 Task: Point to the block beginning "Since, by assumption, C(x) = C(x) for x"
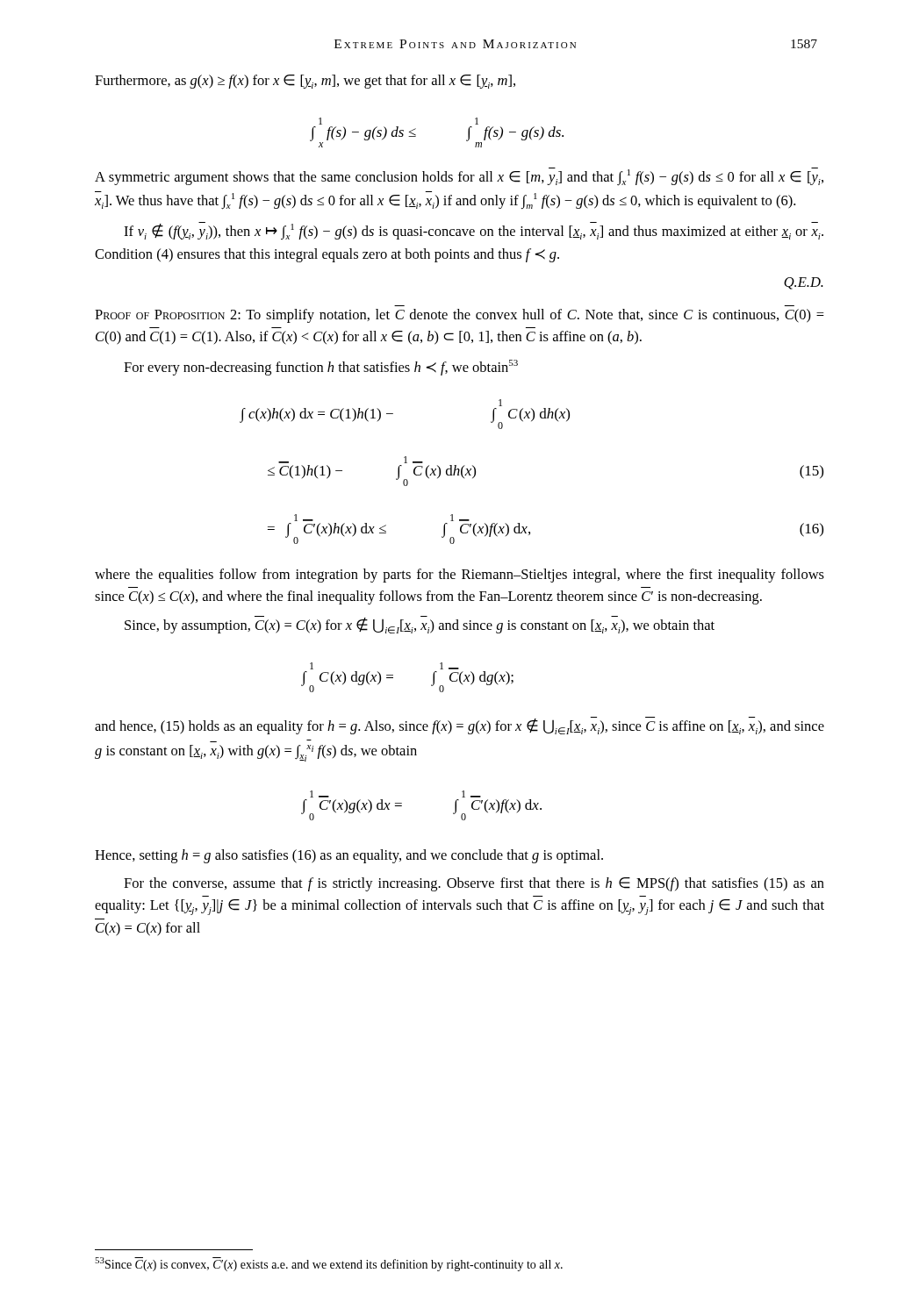point(405,626)
